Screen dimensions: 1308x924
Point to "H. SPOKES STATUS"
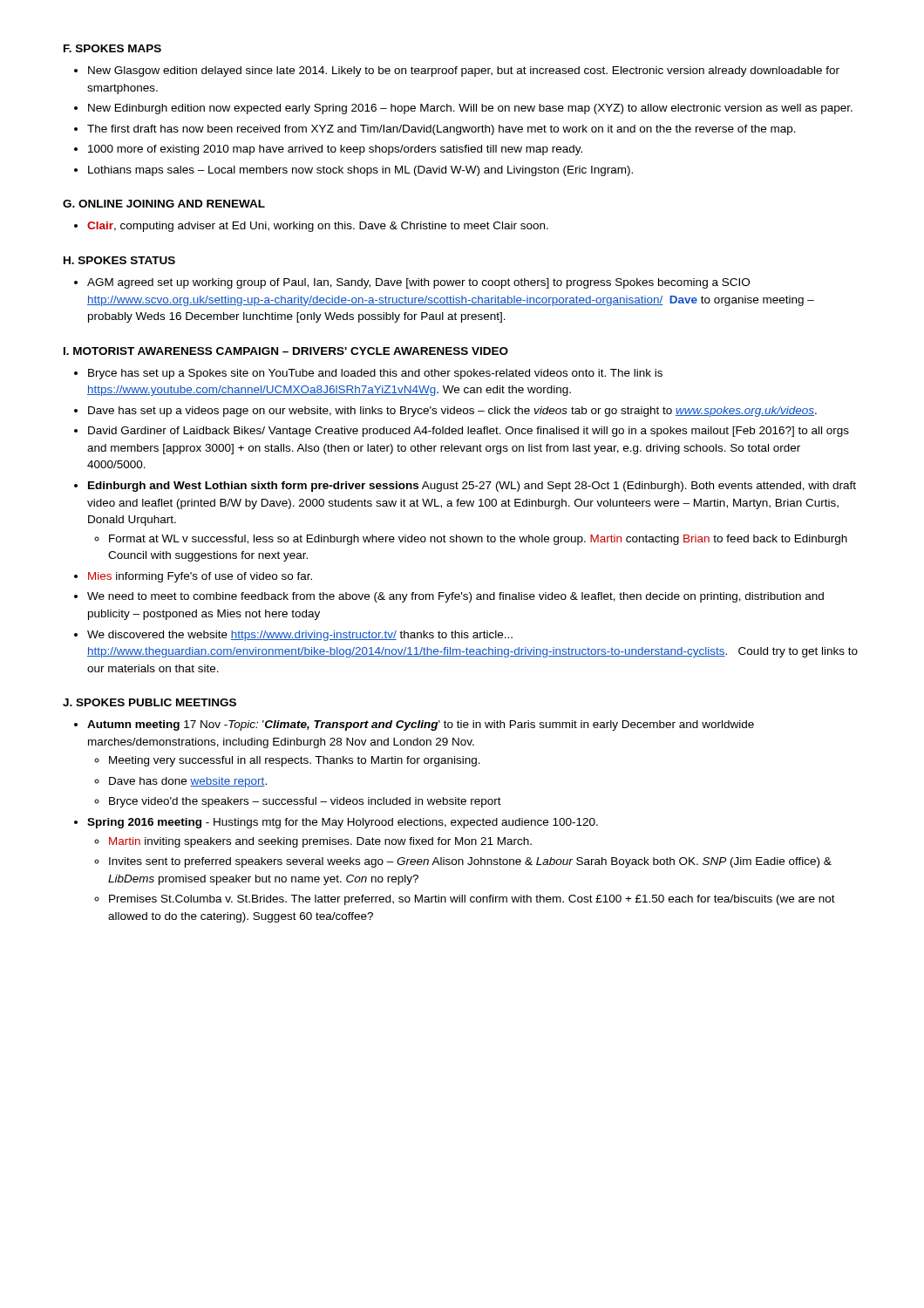pyautogui.click(x=119, y=260)
